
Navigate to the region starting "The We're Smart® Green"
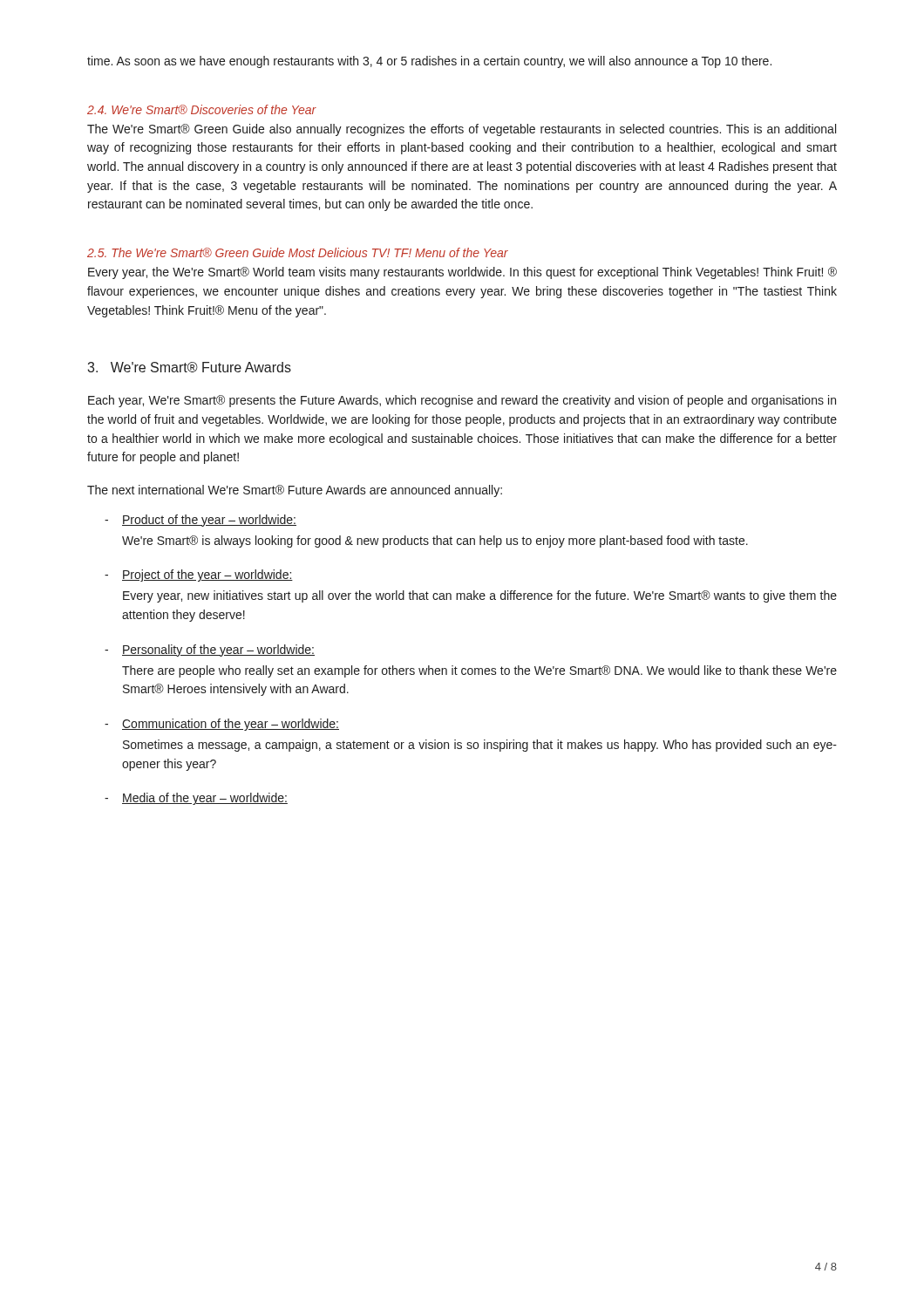[x=462, y=167]
